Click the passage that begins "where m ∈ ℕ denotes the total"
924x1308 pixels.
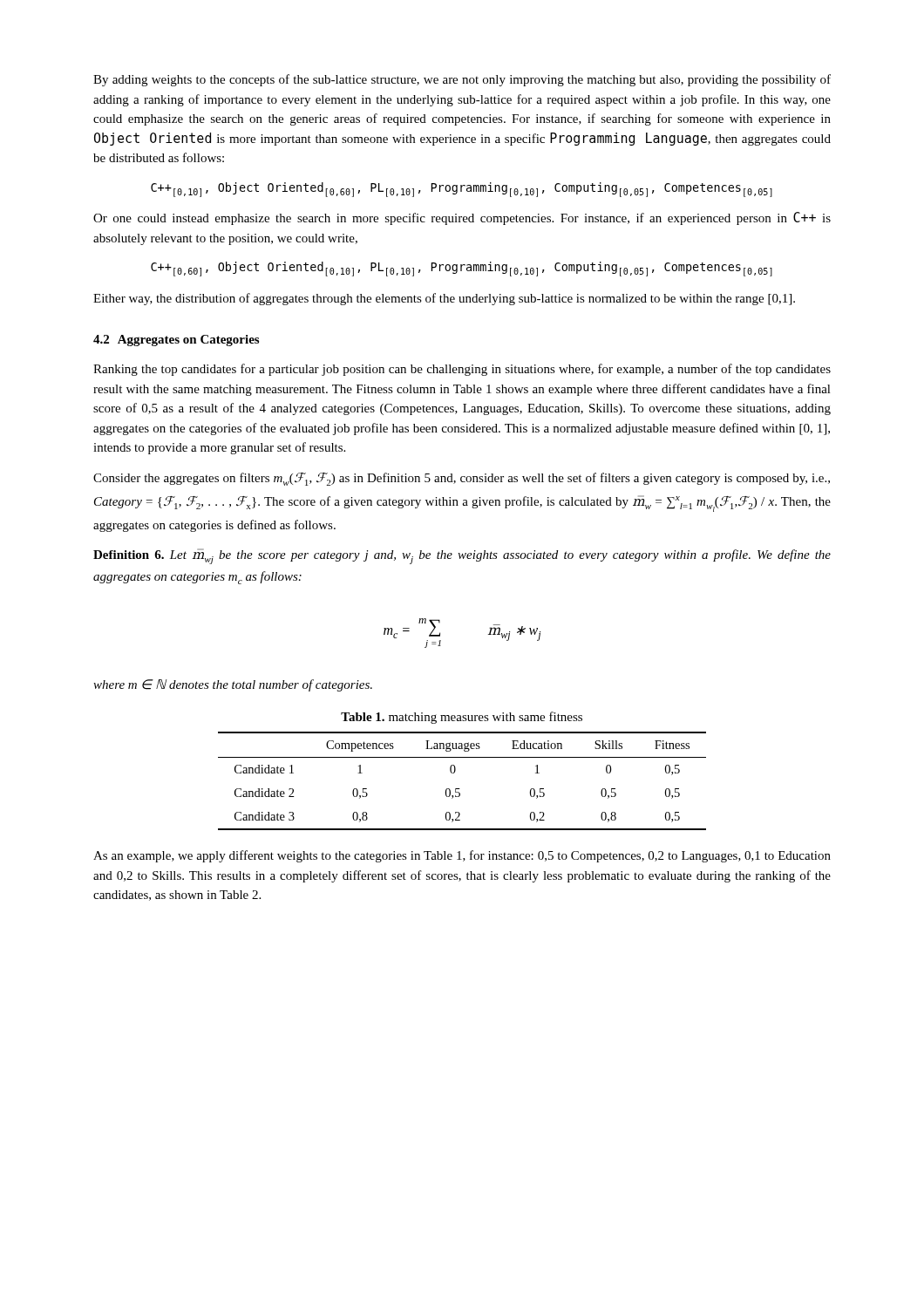coord(233,684)
